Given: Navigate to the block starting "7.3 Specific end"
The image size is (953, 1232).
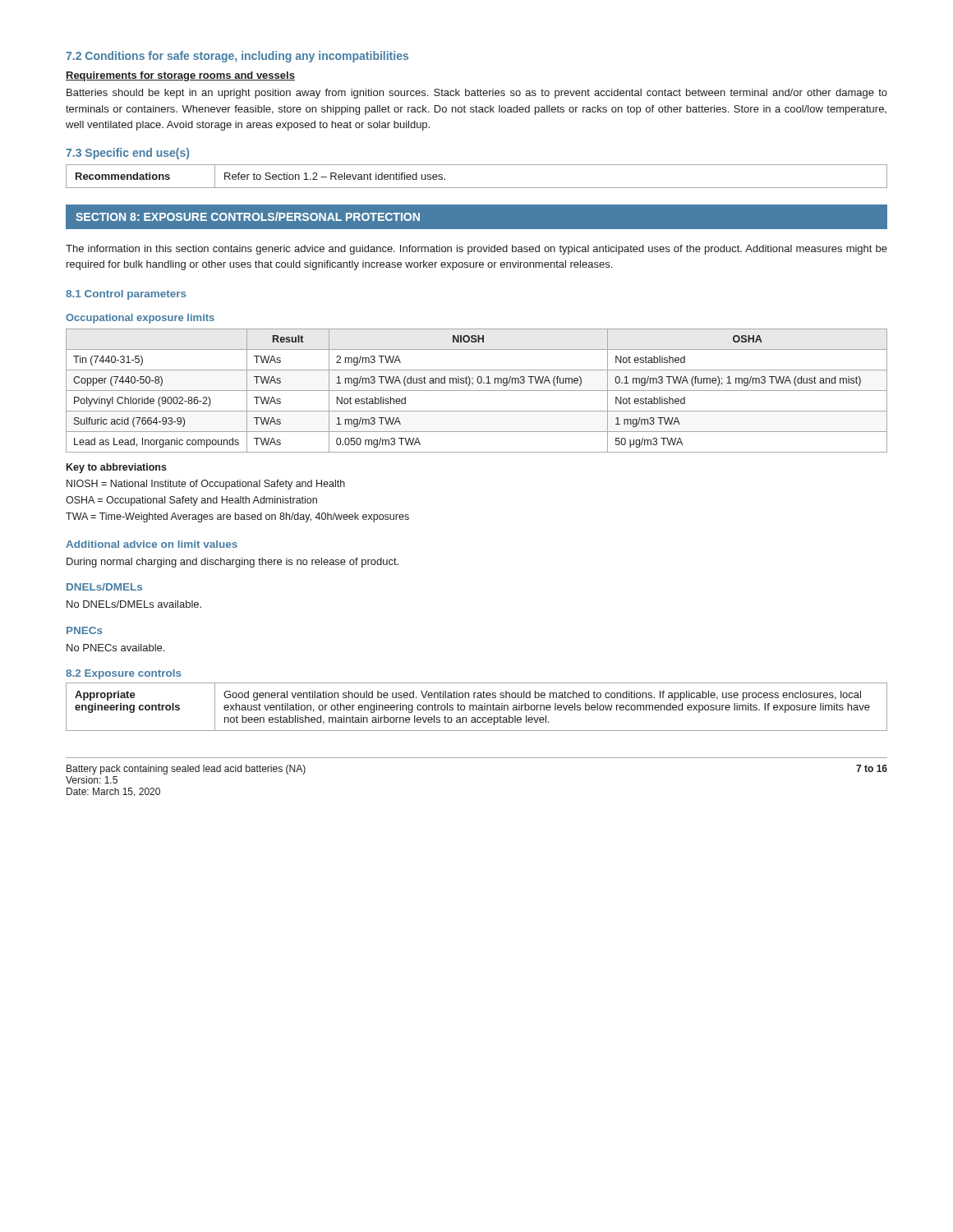Looking at the screenshot, I should click(x=128, y=152).
